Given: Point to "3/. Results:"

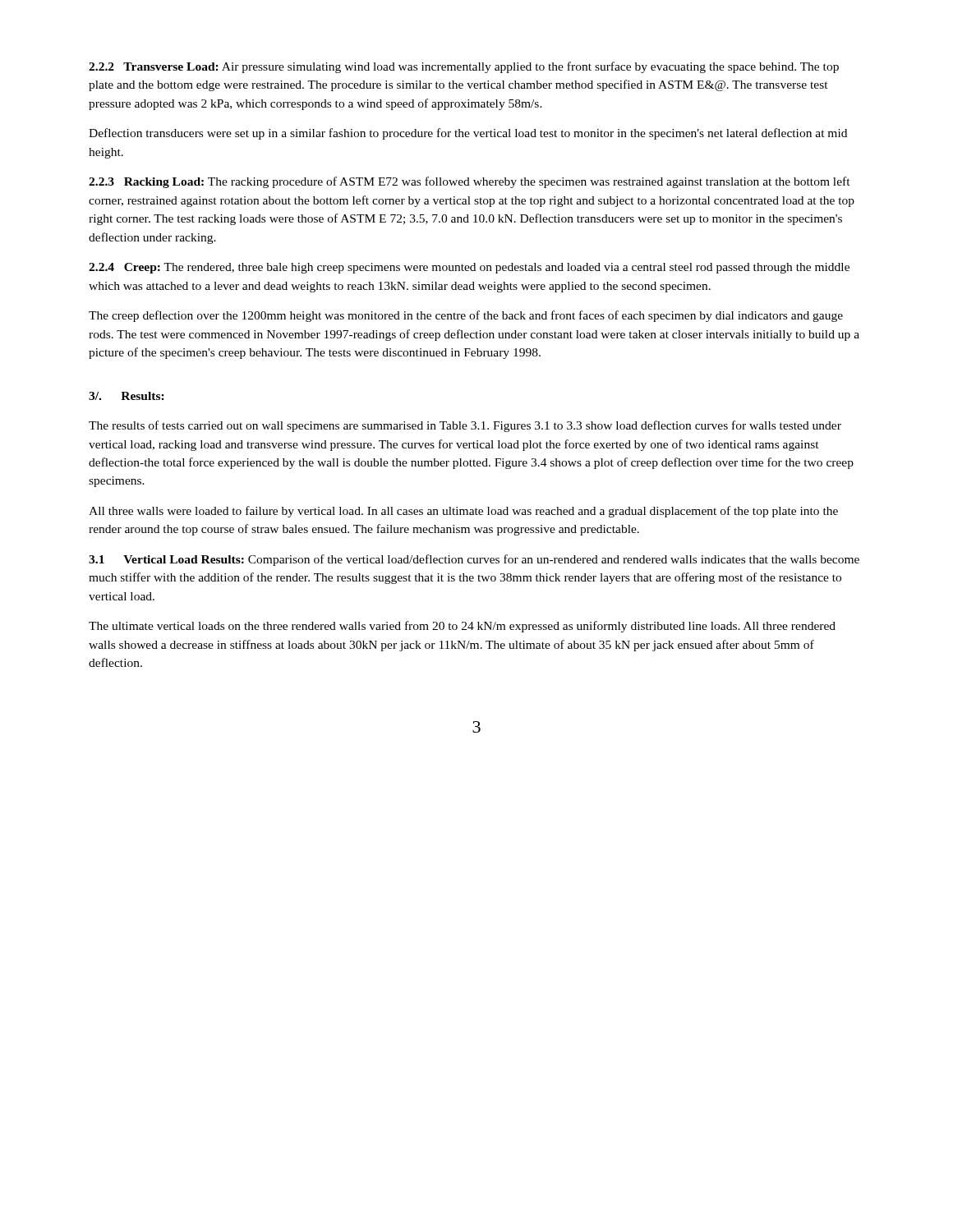Looking at the screenshot, I should [127, 395].
